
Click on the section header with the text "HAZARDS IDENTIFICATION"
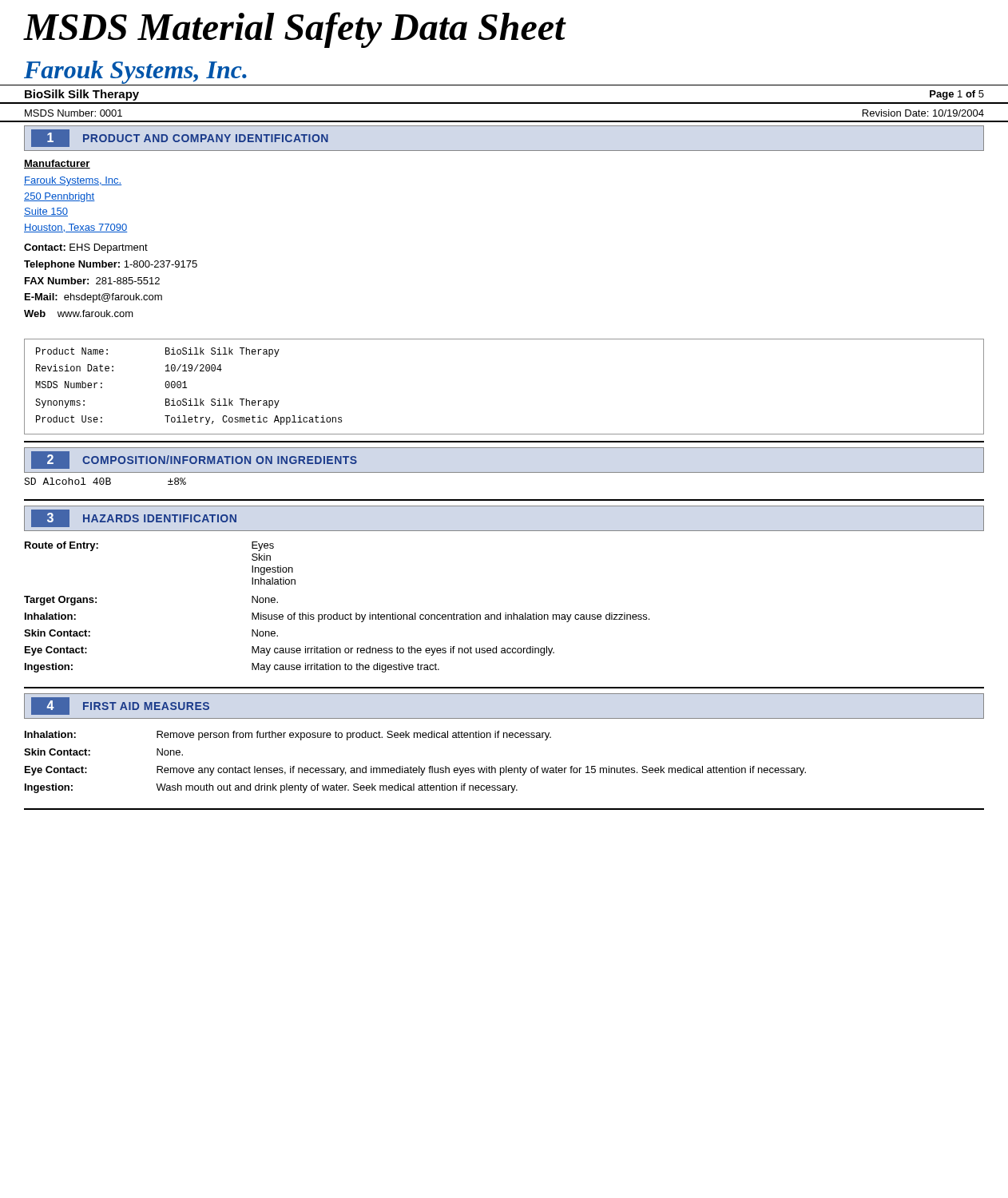click(x=160, y=518)
